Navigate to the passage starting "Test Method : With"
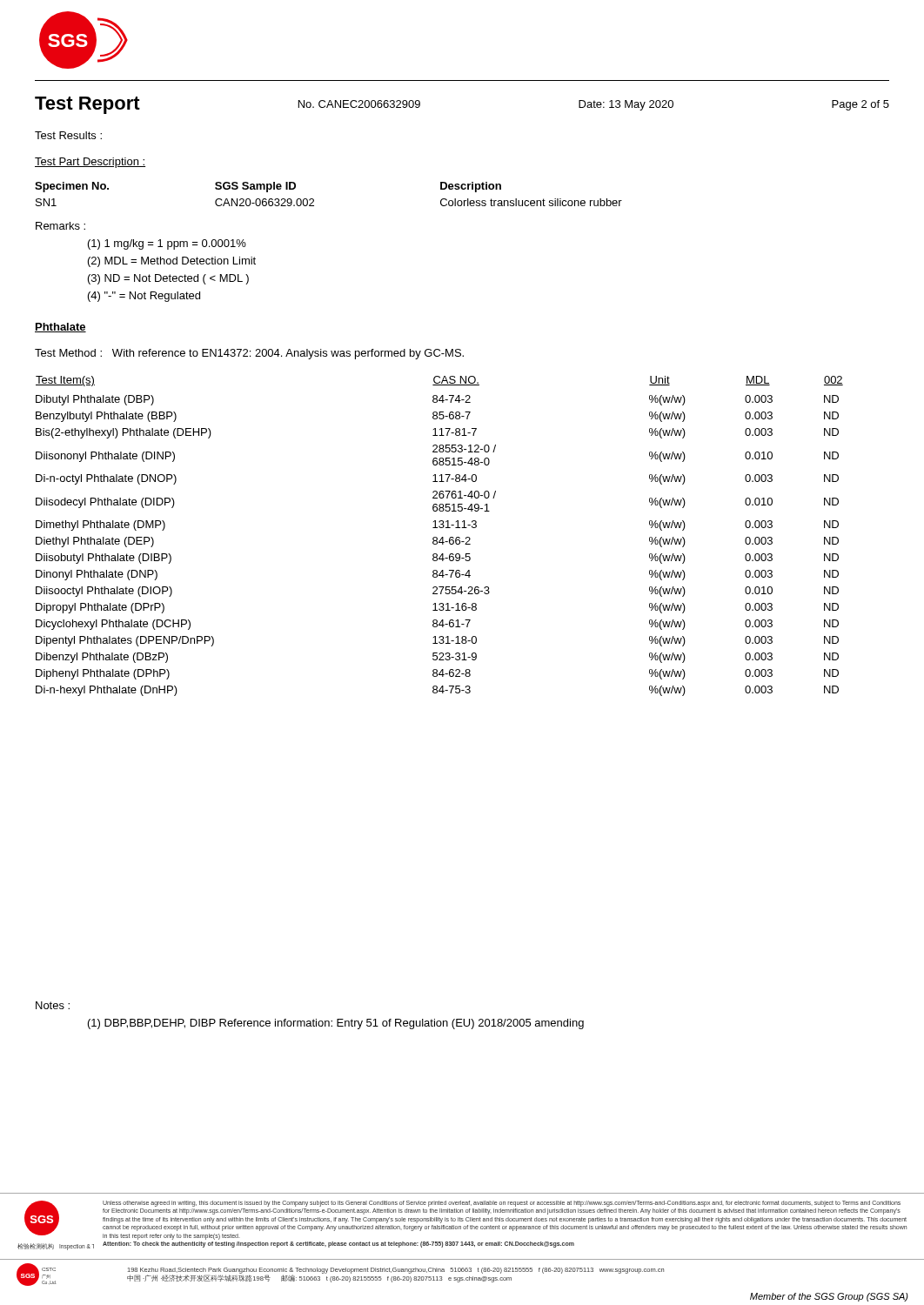The width and height of the screenshot is (924, 1305). [250, 353]
